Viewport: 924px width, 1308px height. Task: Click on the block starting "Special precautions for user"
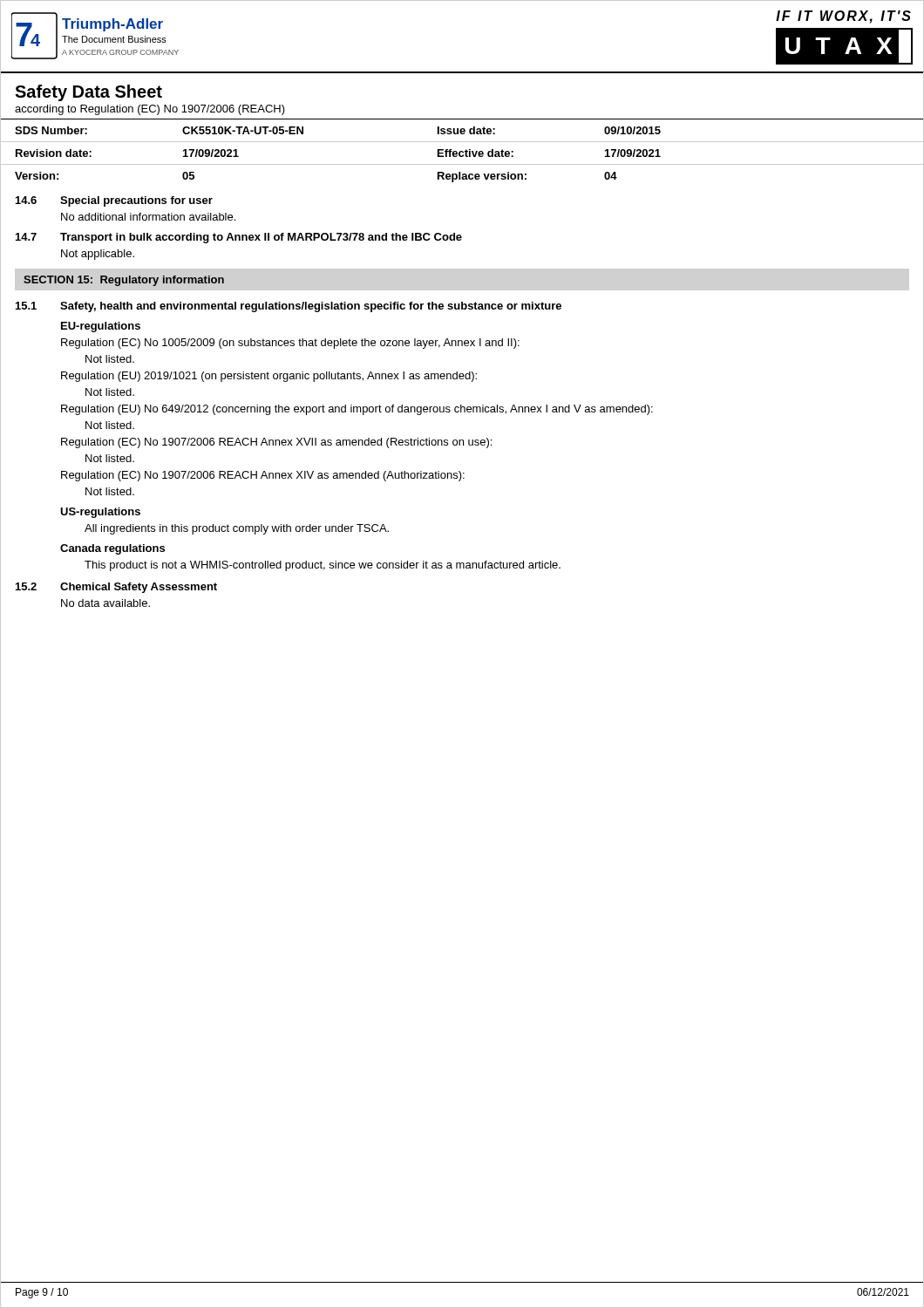(136, 200)
